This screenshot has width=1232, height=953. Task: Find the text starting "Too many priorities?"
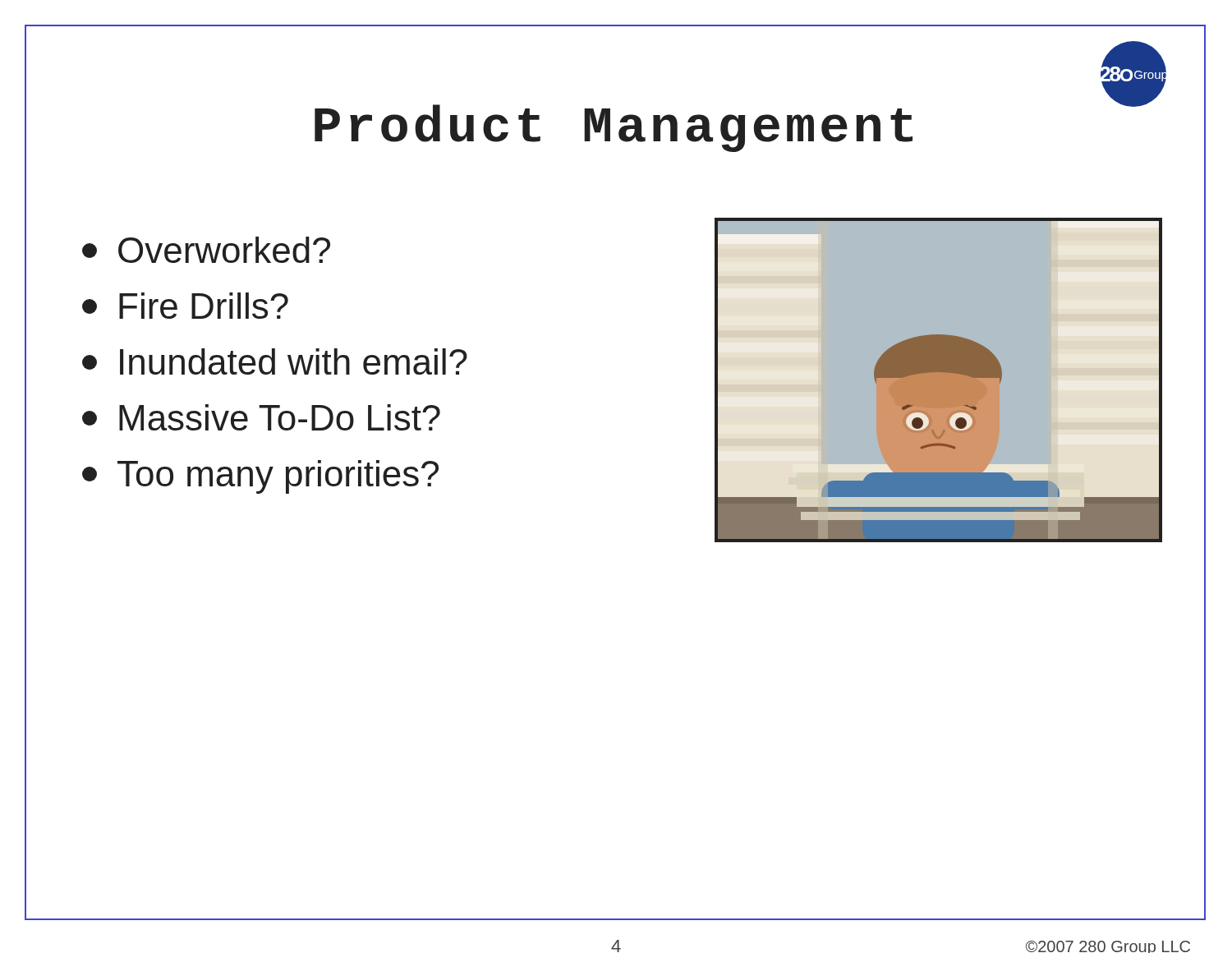coord(261,474)
